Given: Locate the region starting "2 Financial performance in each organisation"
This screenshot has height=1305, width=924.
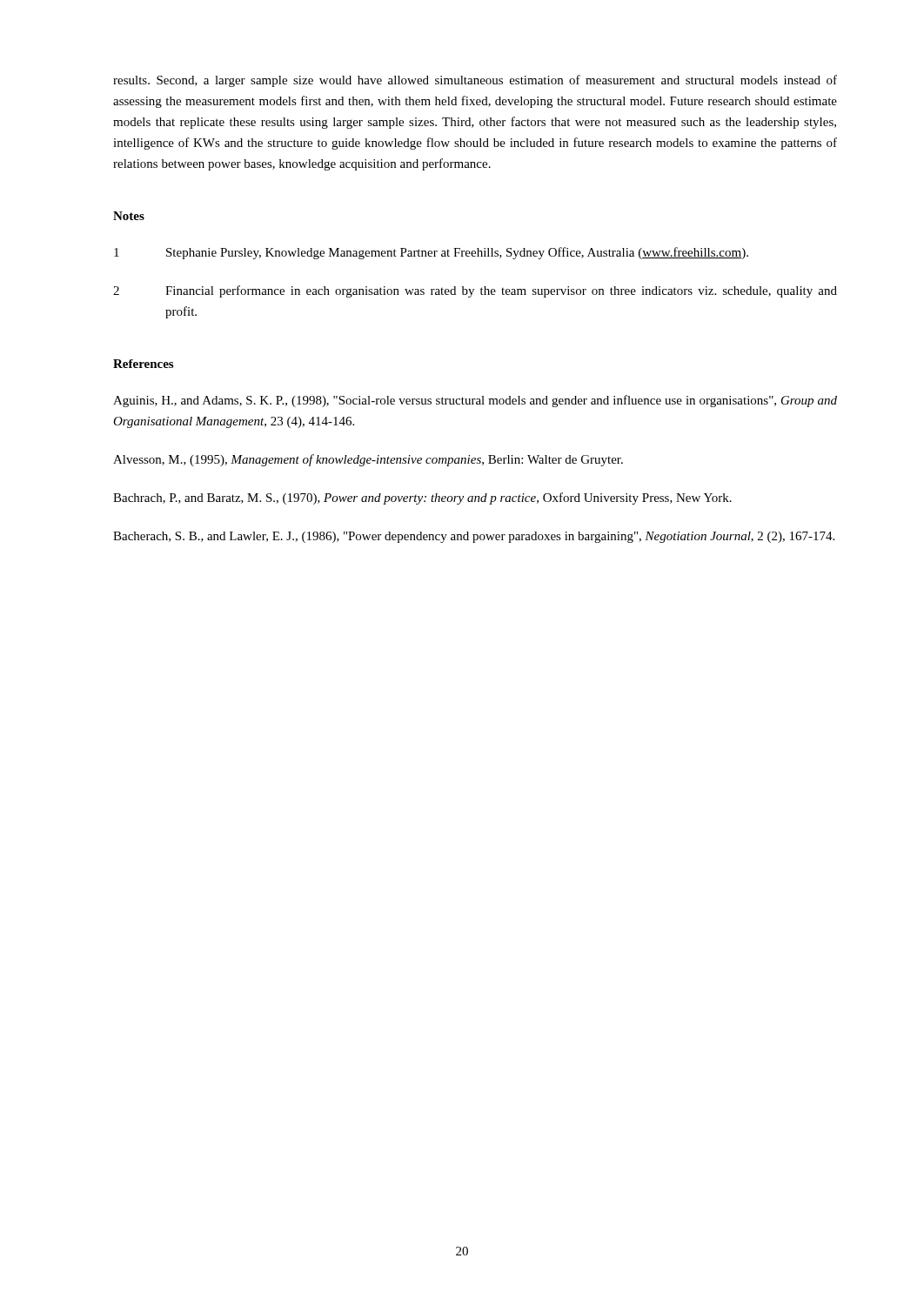Looking at the screenshot, I should (x=475, y=301).
